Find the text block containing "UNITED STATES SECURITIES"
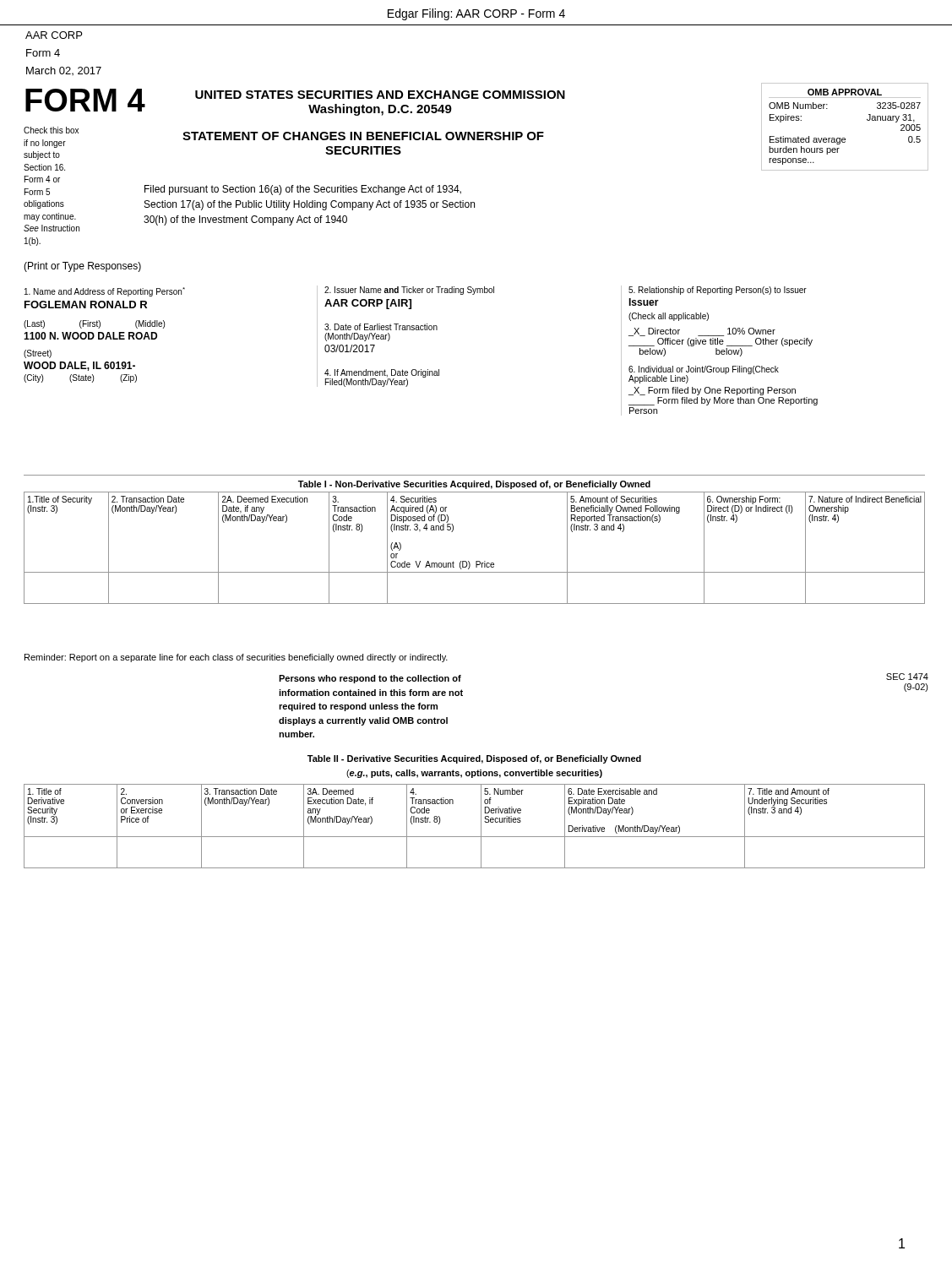This screenshot has height=1267, width=952. 380,101
